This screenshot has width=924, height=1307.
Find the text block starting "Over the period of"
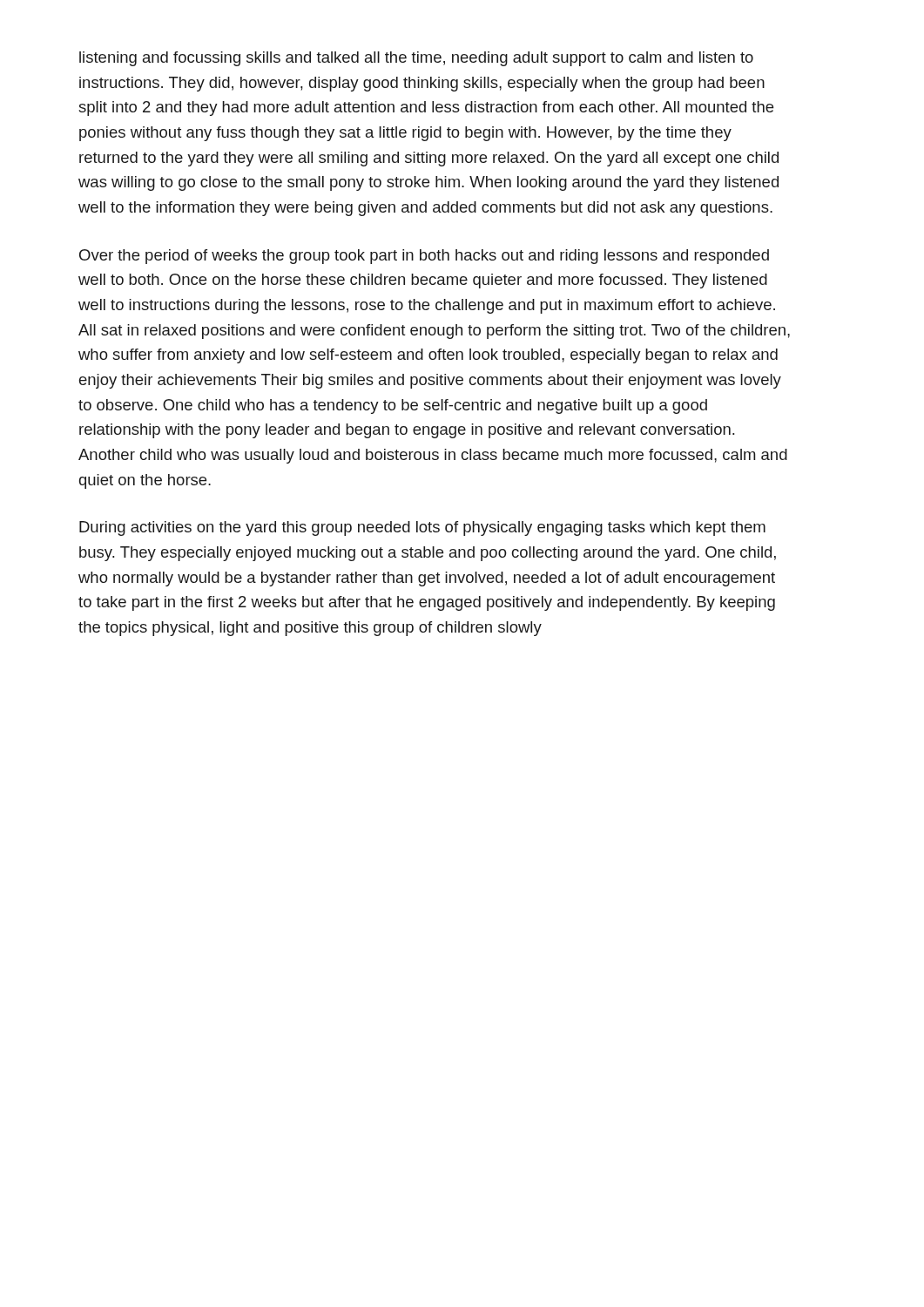[x=435, y=367]
